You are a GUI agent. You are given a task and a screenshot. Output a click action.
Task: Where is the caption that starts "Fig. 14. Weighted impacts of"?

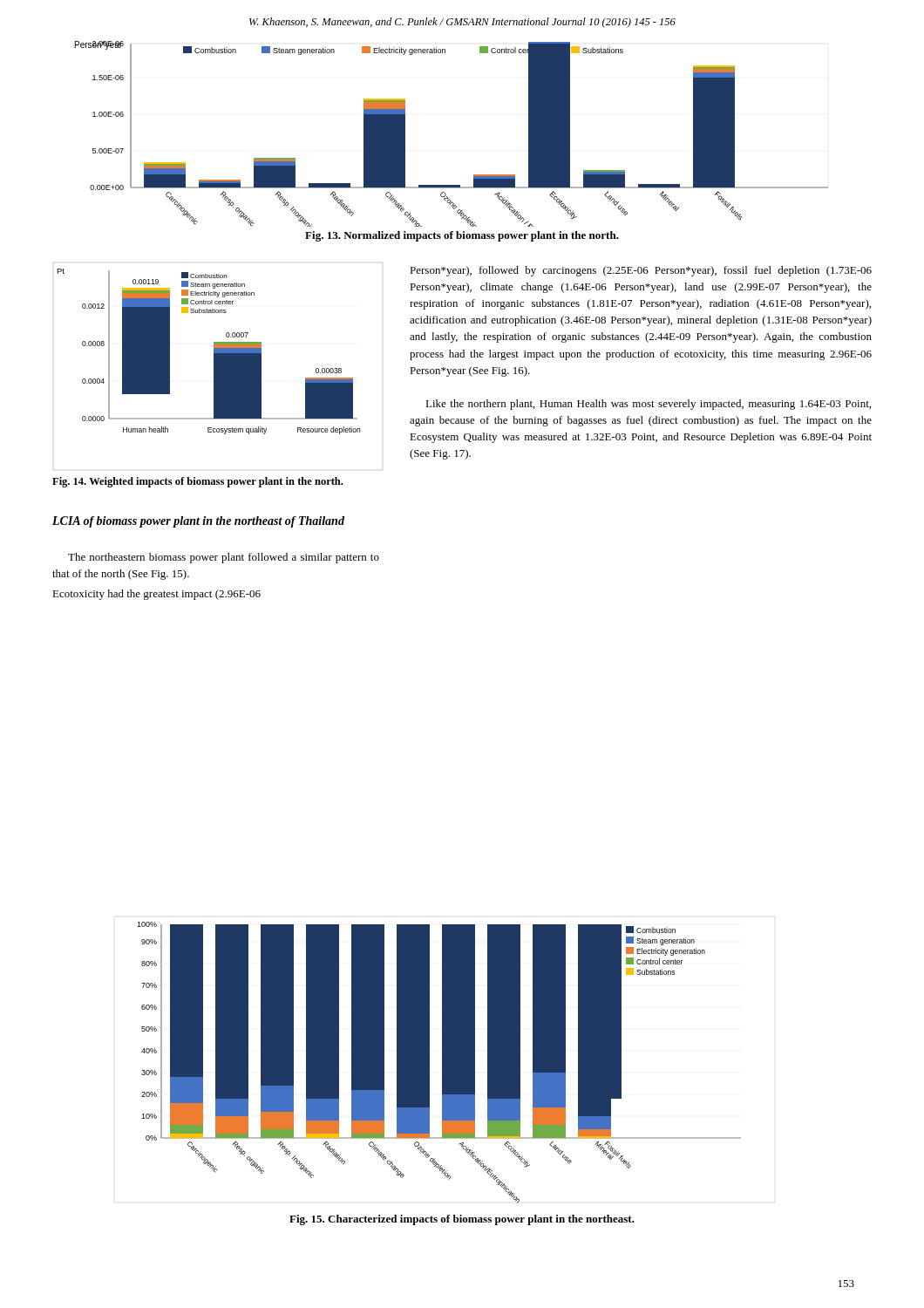coord(198,481)
